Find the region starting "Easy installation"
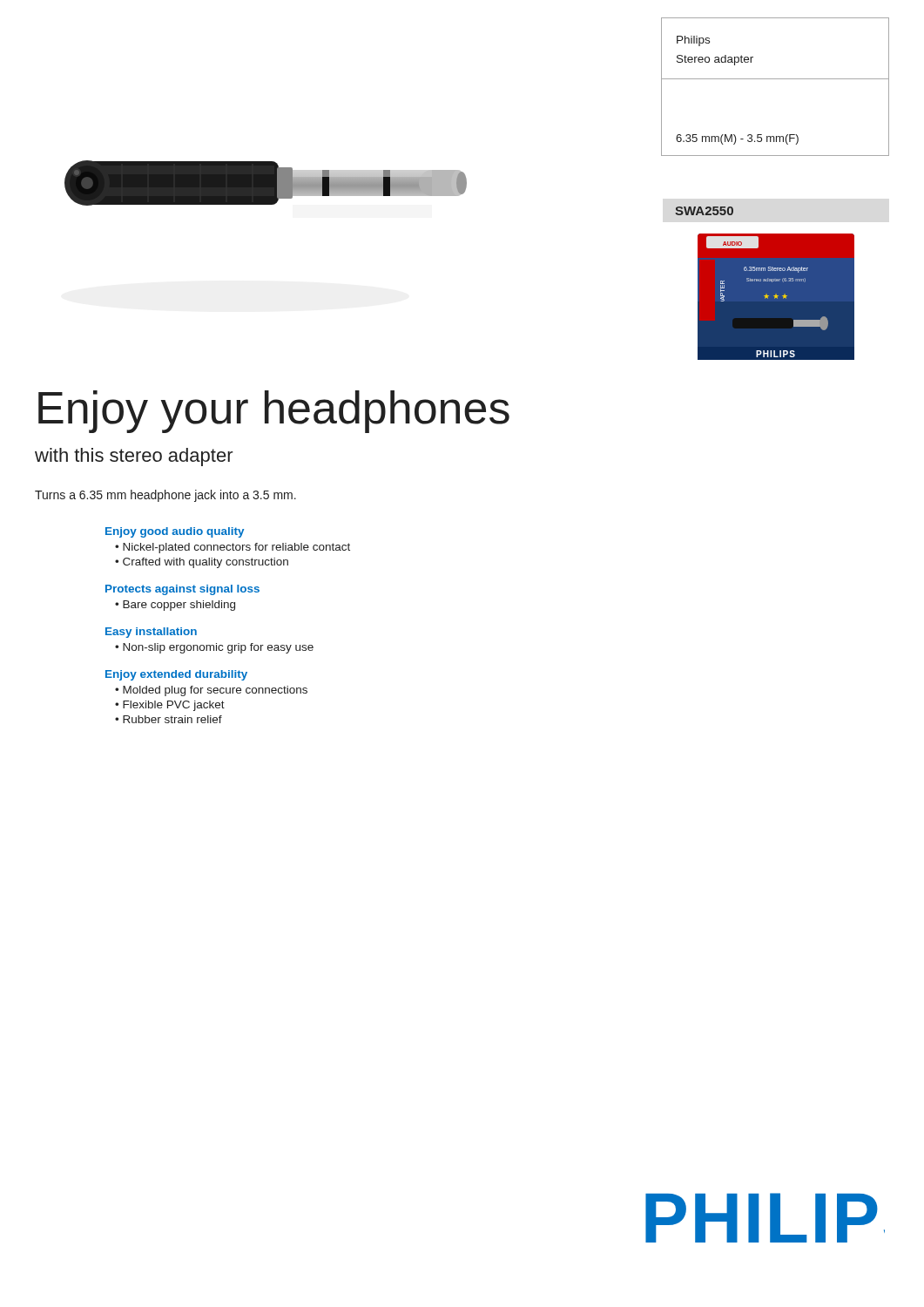This screenshot has height=1307, width=924. click(151, 631)
